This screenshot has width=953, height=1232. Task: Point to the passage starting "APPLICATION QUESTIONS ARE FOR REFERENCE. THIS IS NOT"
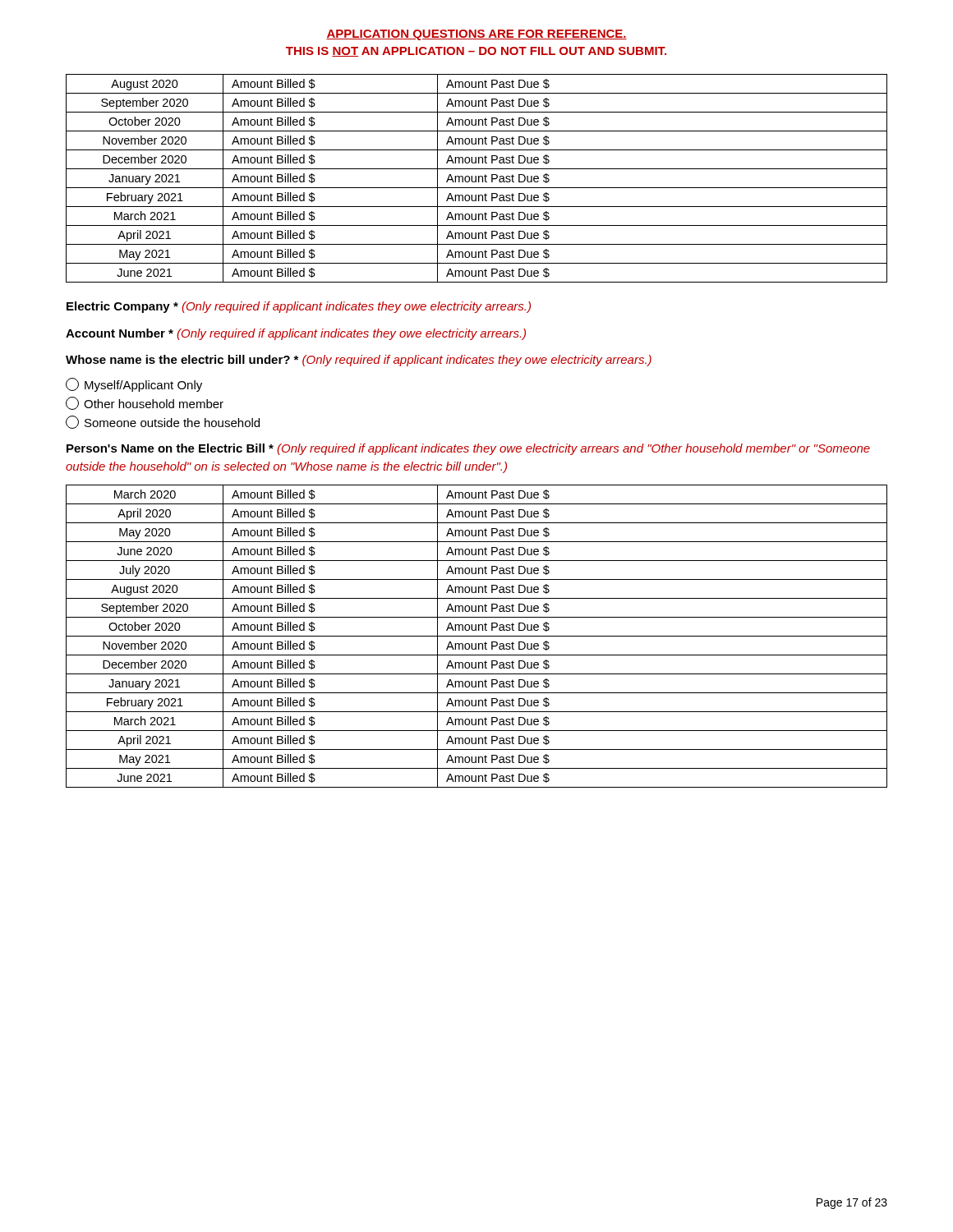pyautogui.click(x=476, y=42)
